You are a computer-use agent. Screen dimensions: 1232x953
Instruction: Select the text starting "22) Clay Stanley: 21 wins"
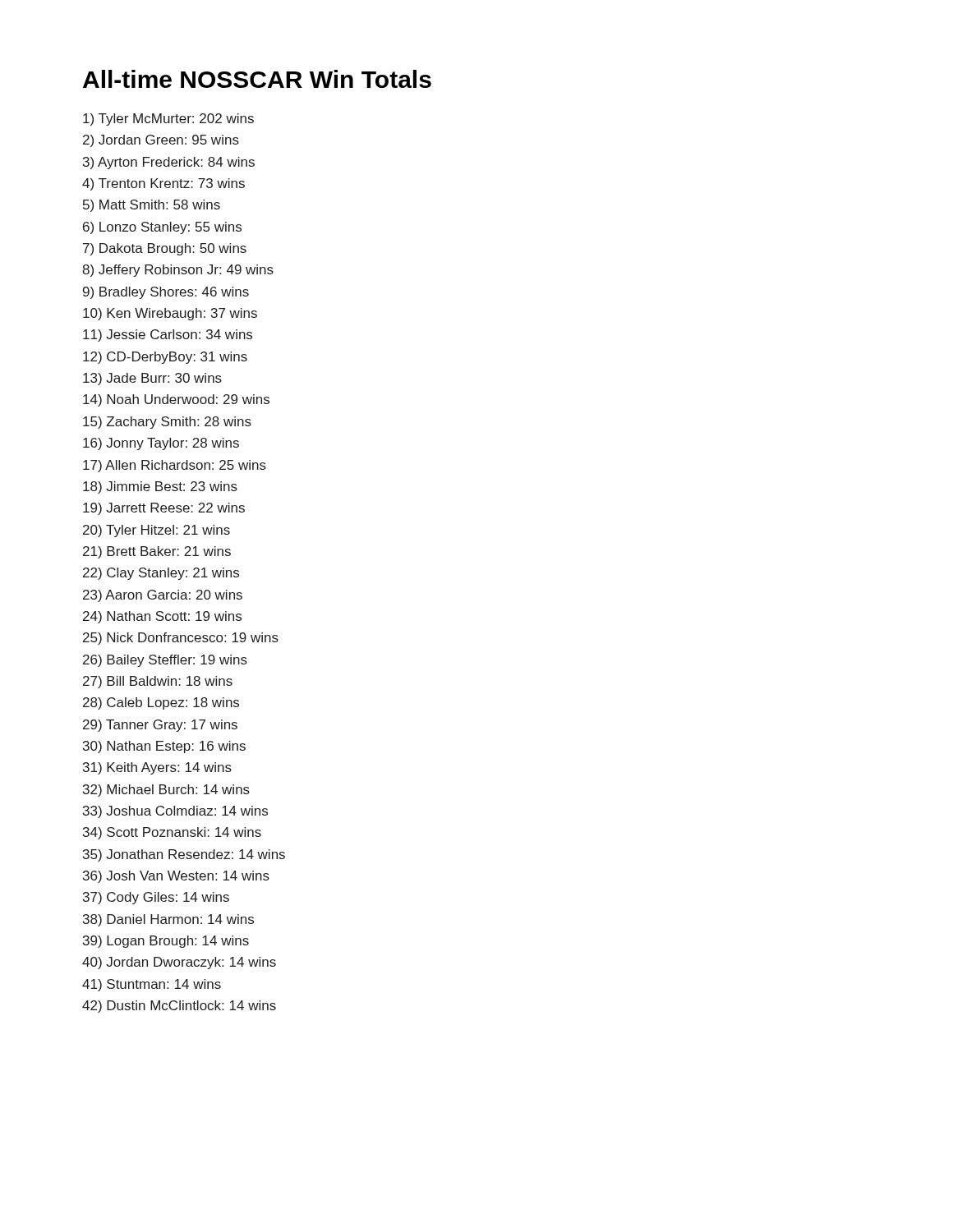(161, 573)
